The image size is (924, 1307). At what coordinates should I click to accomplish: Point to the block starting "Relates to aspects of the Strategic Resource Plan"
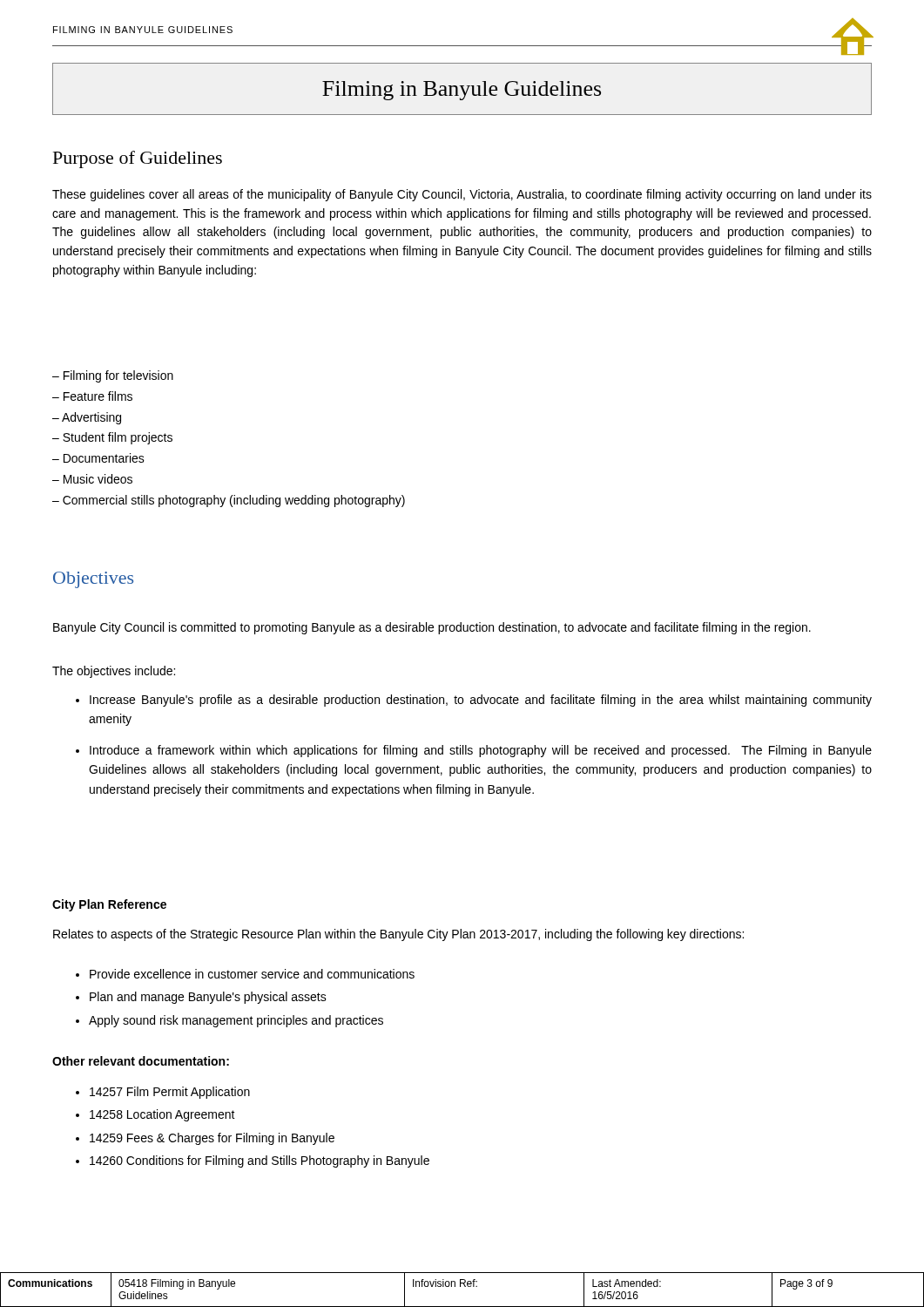pyautogui.click(x=399, y=934)
